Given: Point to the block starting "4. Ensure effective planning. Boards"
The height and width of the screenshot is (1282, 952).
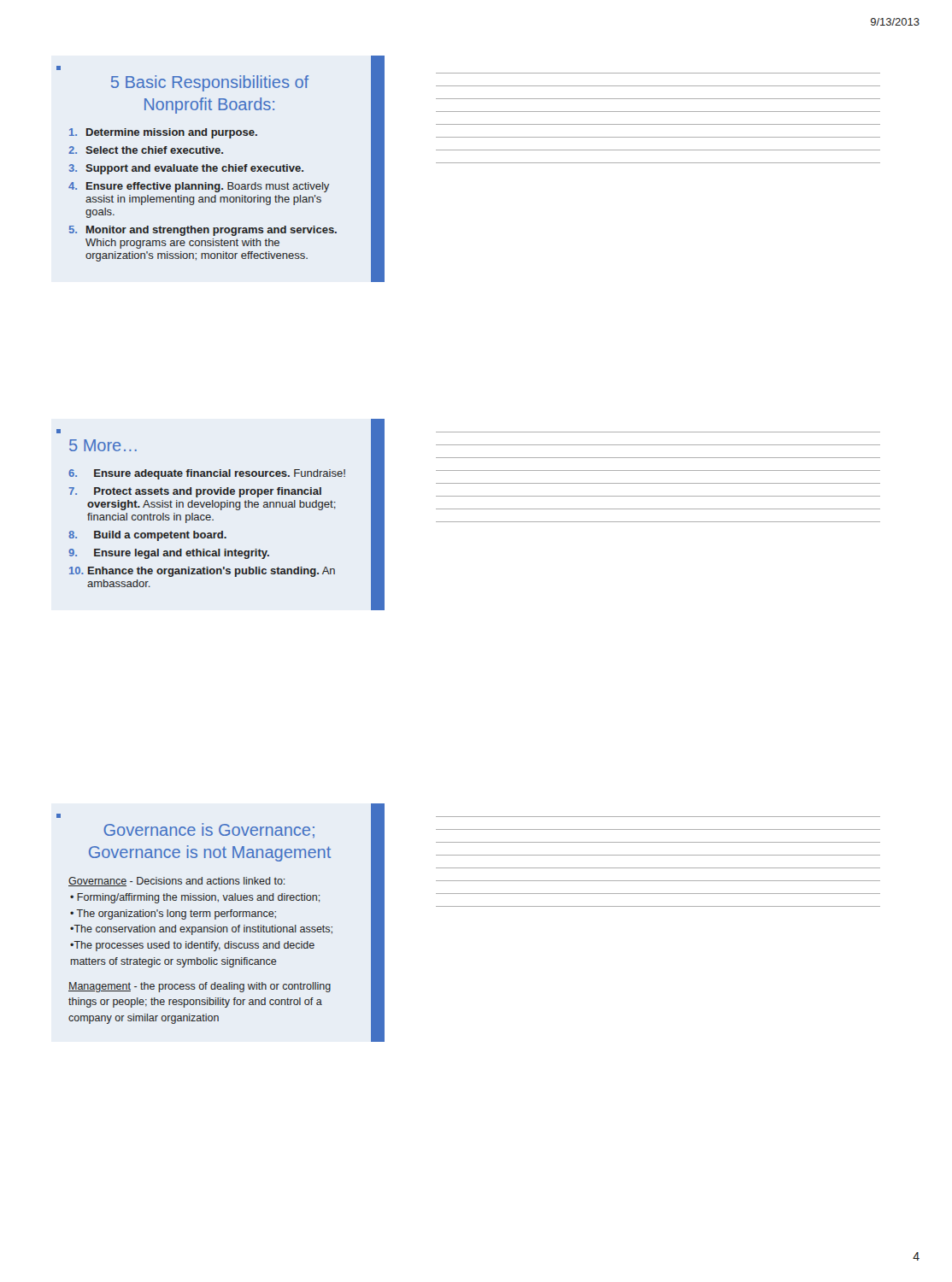Looking at the screenshot, I should [209, 199].
